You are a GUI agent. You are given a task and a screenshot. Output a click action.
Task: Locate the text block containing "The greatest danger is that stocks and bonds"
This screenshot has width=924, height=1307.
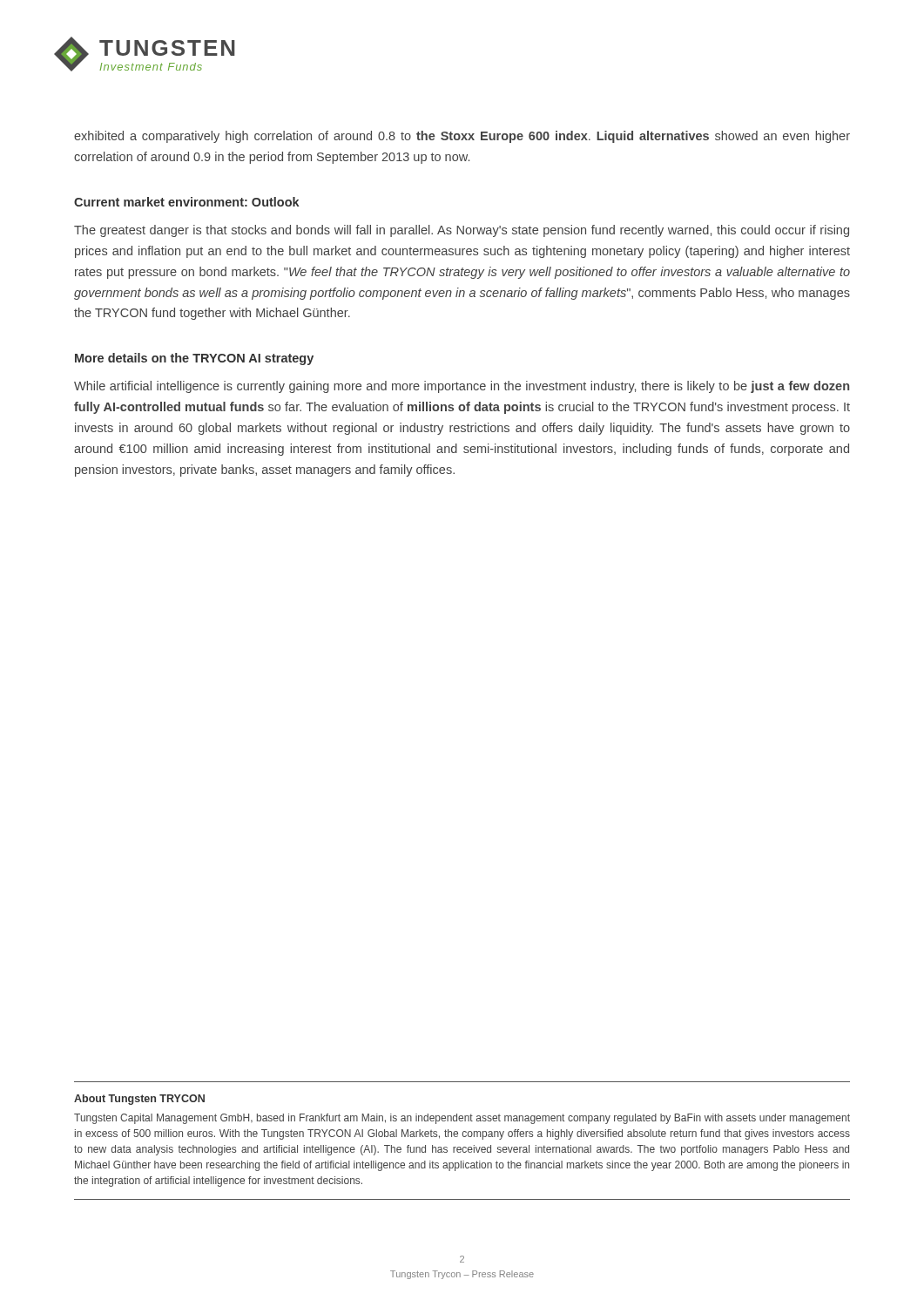coord(462,272)
